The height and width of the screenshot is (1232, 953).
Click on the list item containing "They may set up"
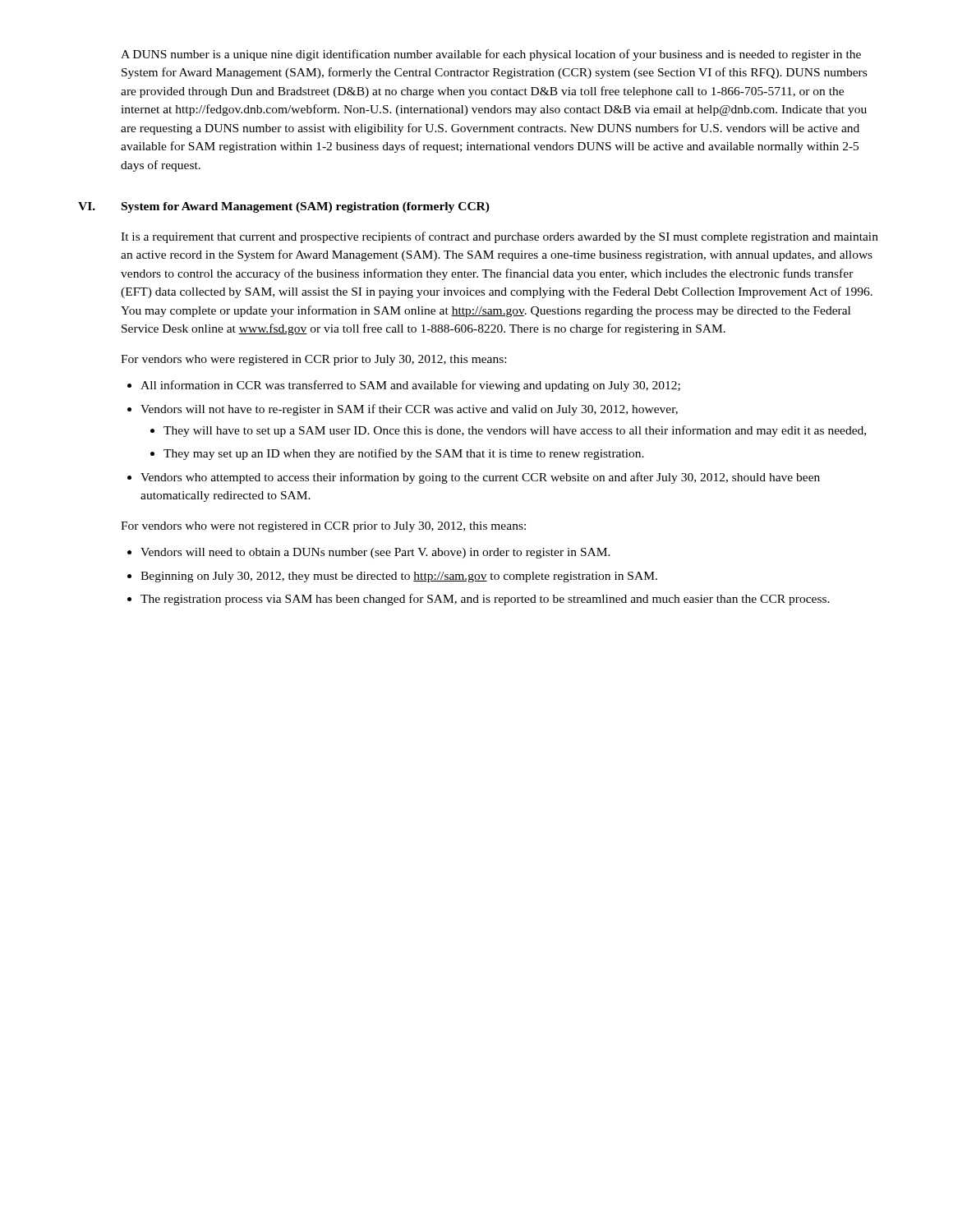click(x=521, y=454)
